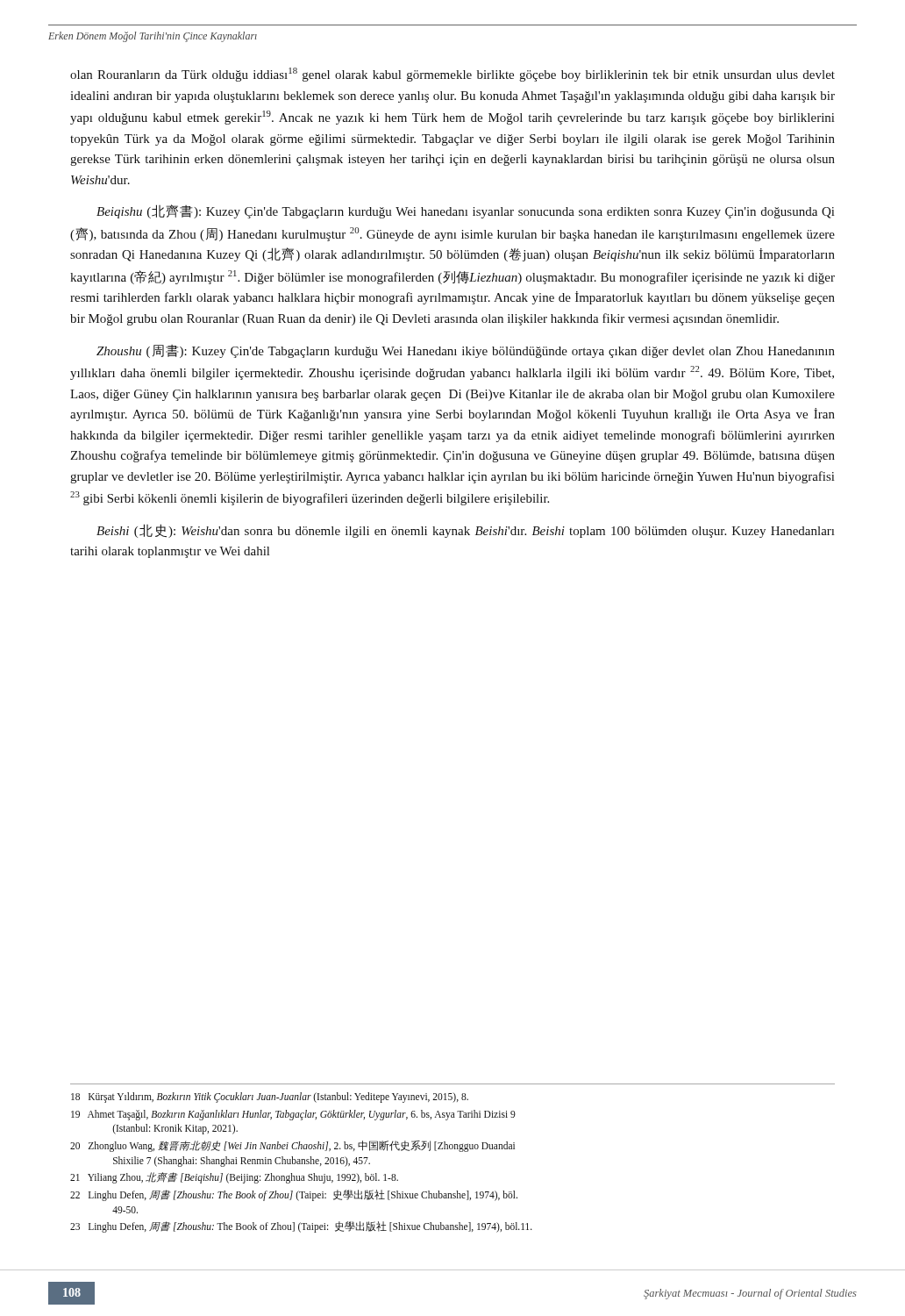This screenshot has width=905, height=1316.
Task: Find the block on this page that starts "23 Linghu Defen,"
Action: (301, 1227)
